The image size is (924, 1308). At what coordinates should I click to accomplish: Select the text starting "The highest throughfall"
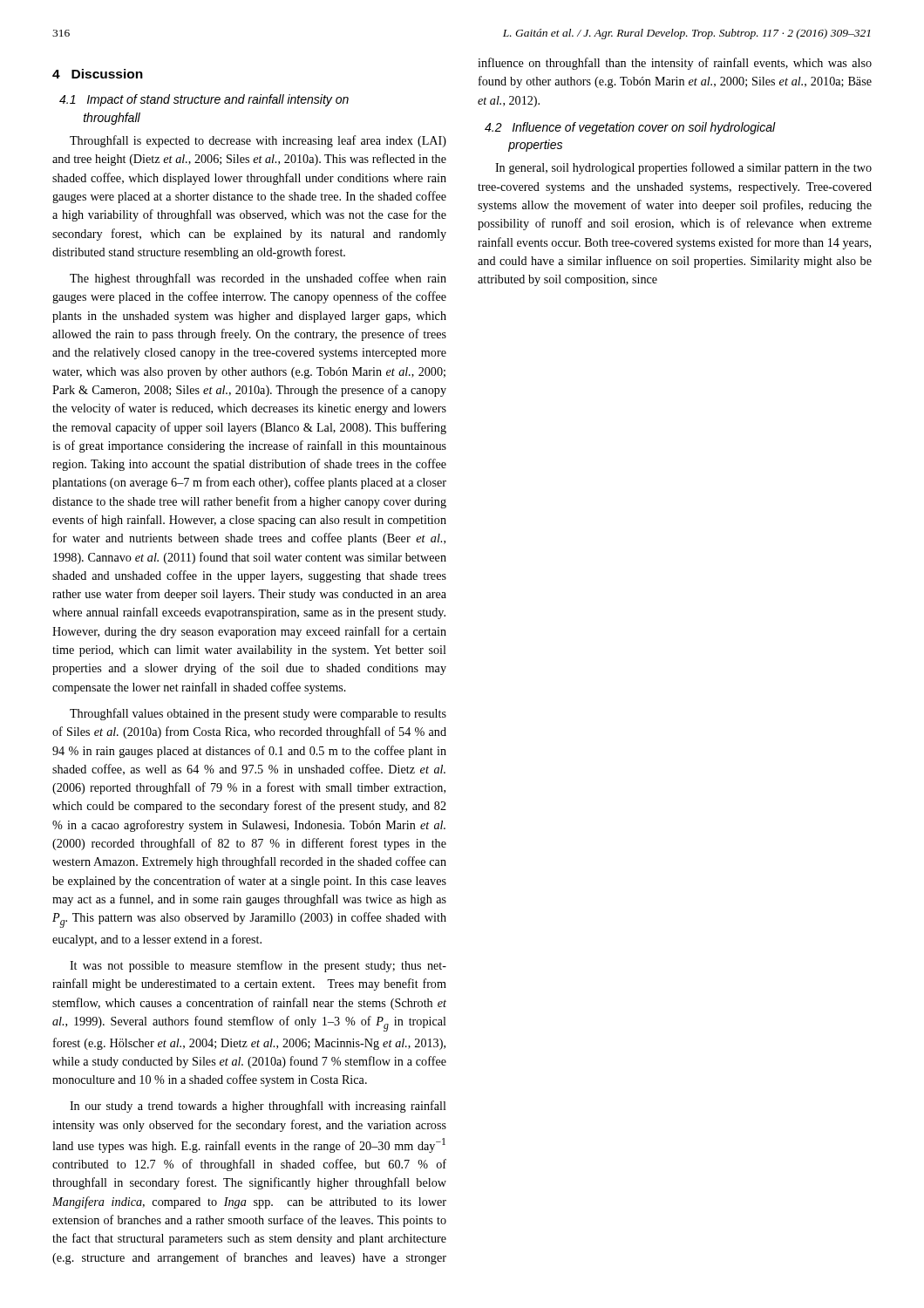tap(249, 483)
